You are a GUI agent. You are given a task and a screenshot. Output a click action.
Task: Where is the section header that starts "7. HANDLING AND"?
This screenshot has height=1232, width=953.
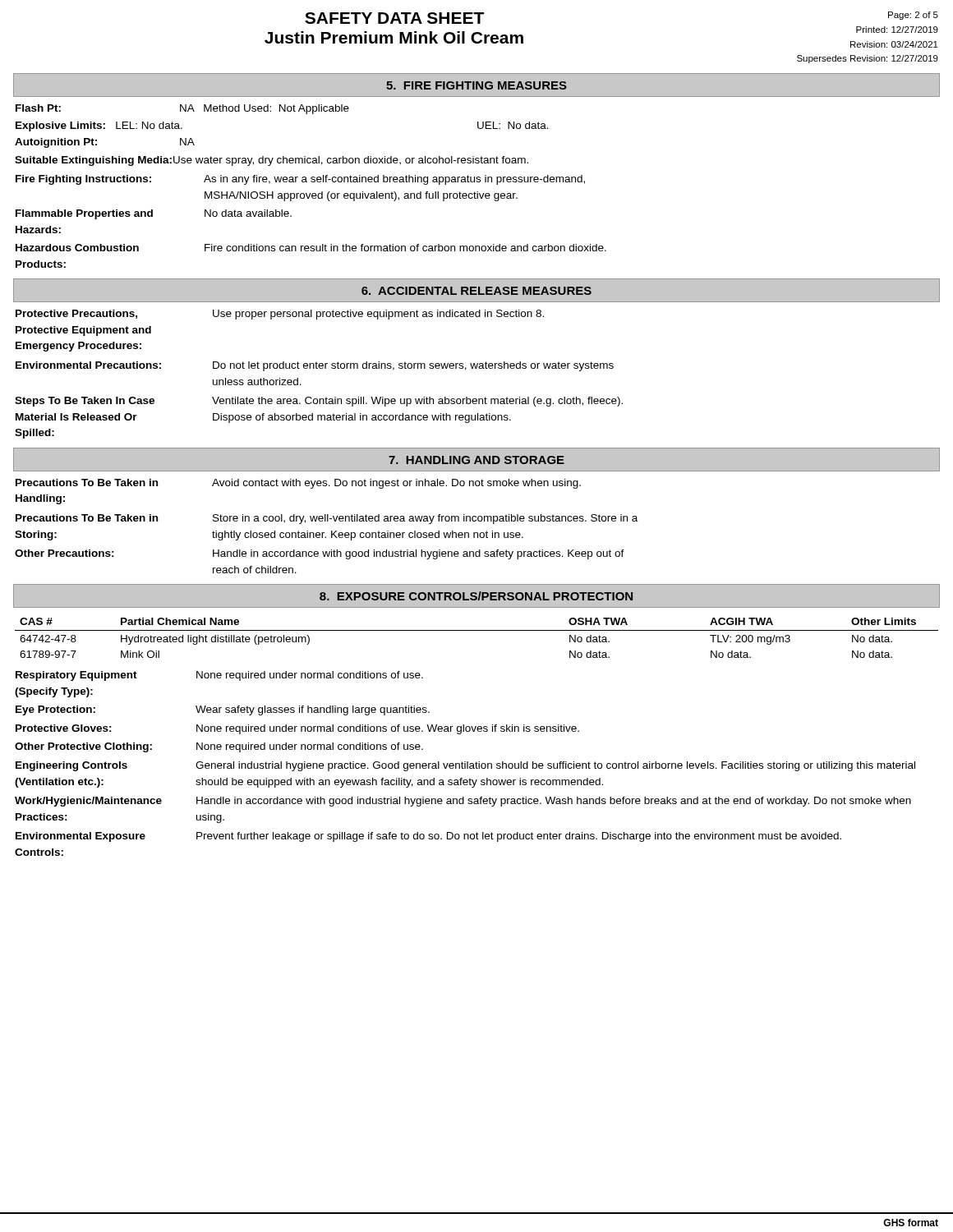click(476, 459)
